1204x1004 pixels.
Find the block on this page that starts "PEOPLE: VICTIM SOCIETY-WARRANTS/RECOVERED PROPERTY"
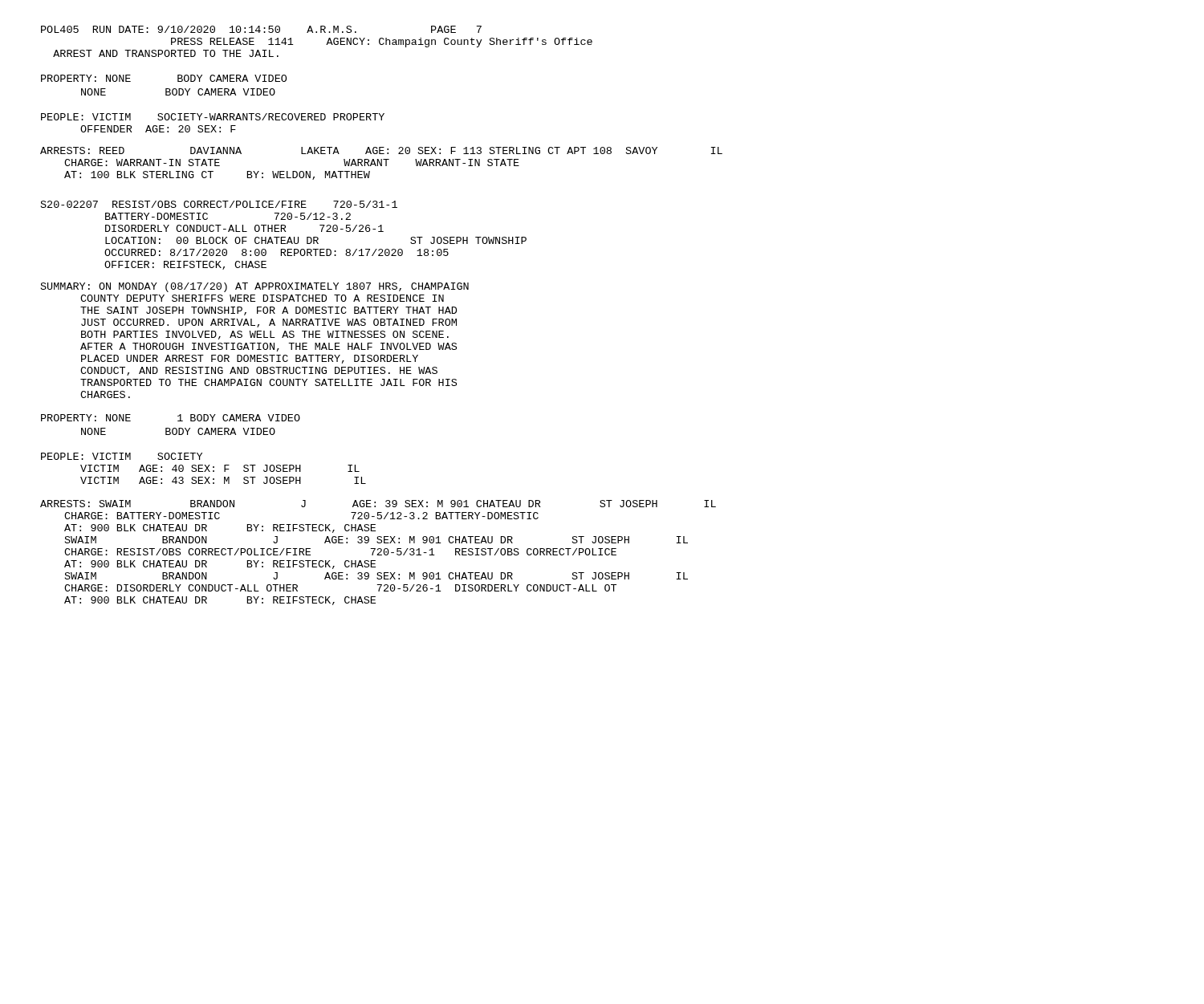pos(213,117)
